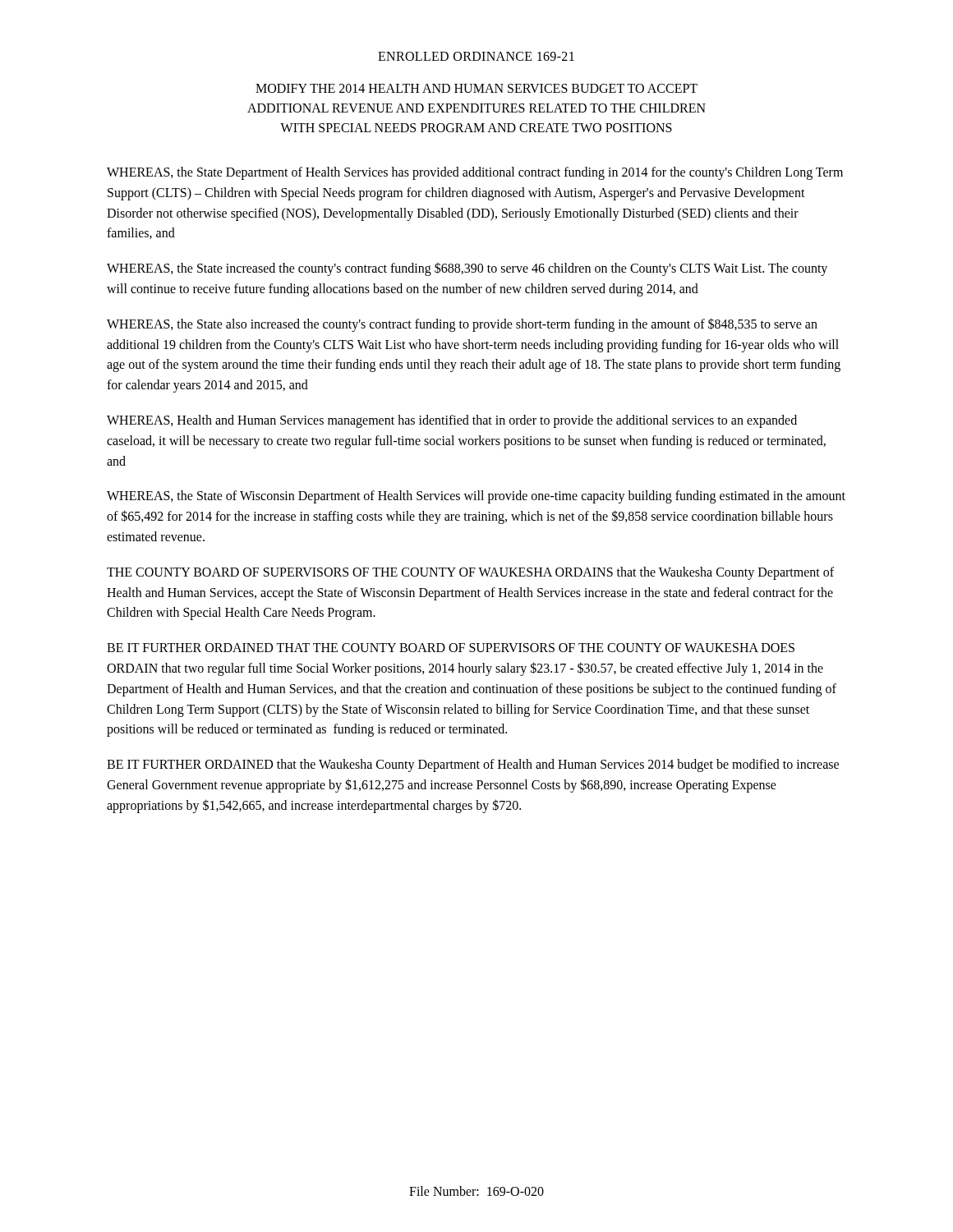Navigate to the text starting "WHEREAS, the State increased the county's"

click(467, 278)
